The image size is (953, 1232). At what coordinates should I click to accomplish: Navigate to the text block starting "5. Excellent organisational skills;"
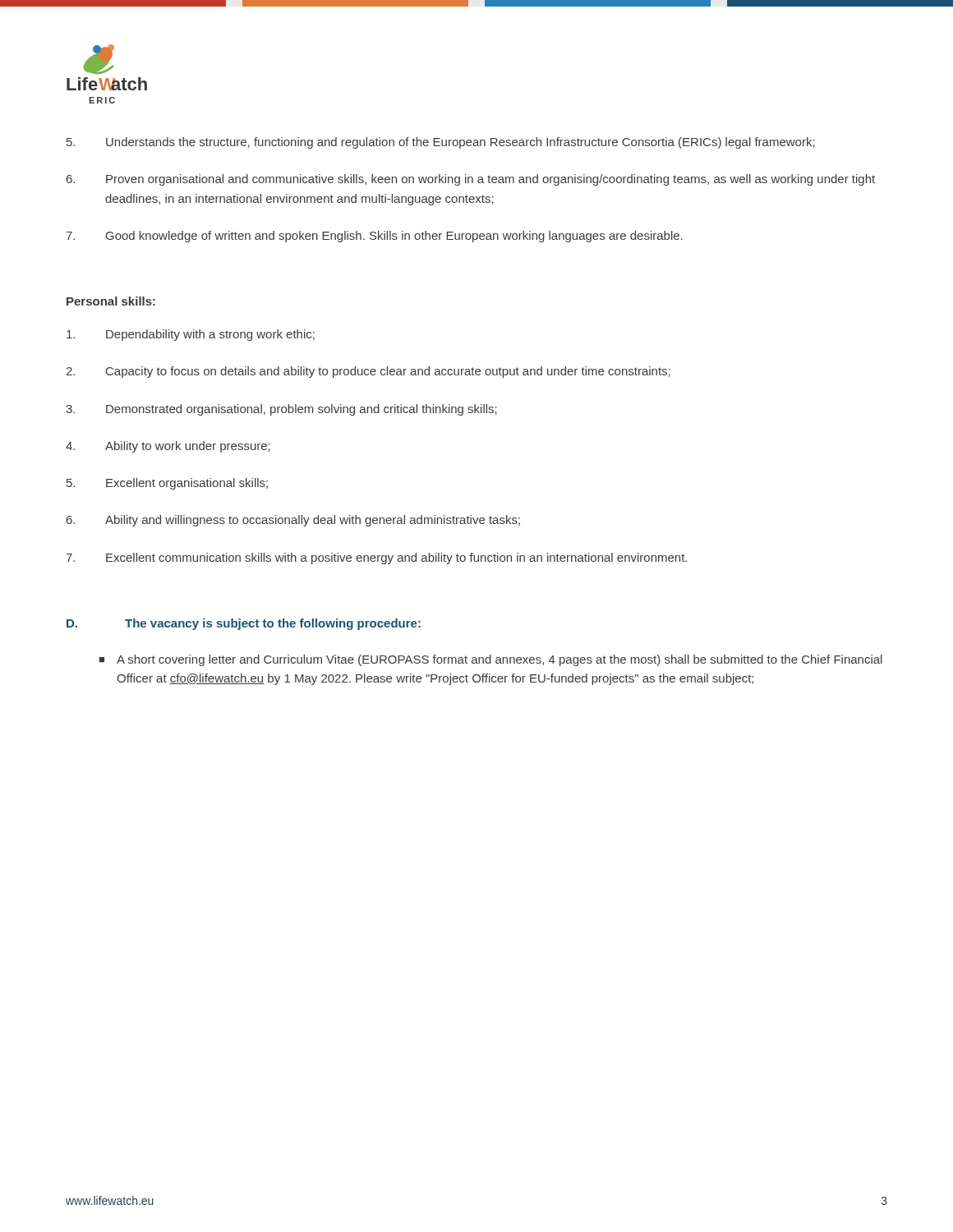(167, 484)
